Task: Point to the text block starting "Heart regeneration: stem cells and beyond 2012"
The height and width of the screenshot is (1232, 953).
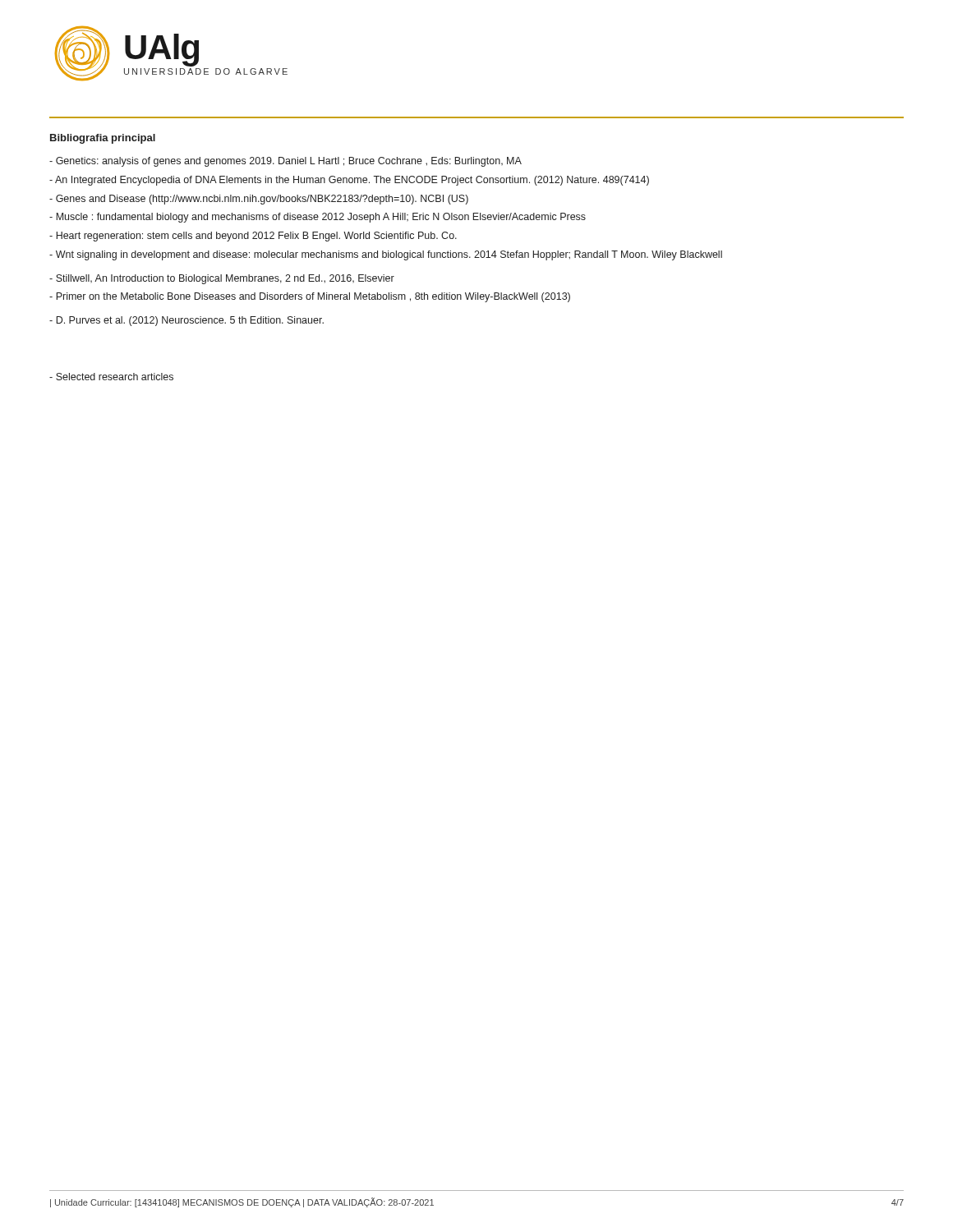Action: click(x=253, y=236)
